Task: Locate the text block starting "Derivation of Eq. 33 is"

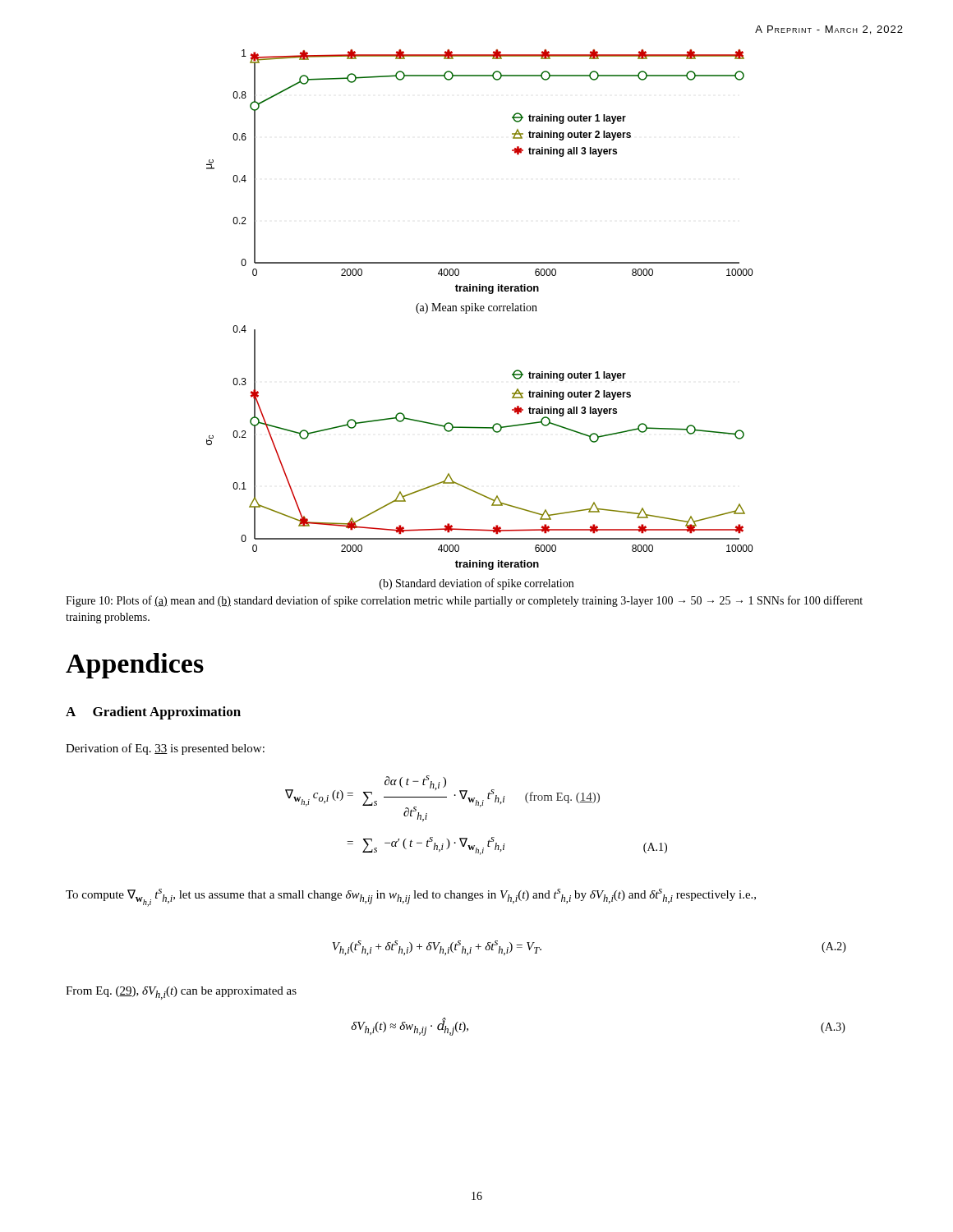Action: coord(165,748)
